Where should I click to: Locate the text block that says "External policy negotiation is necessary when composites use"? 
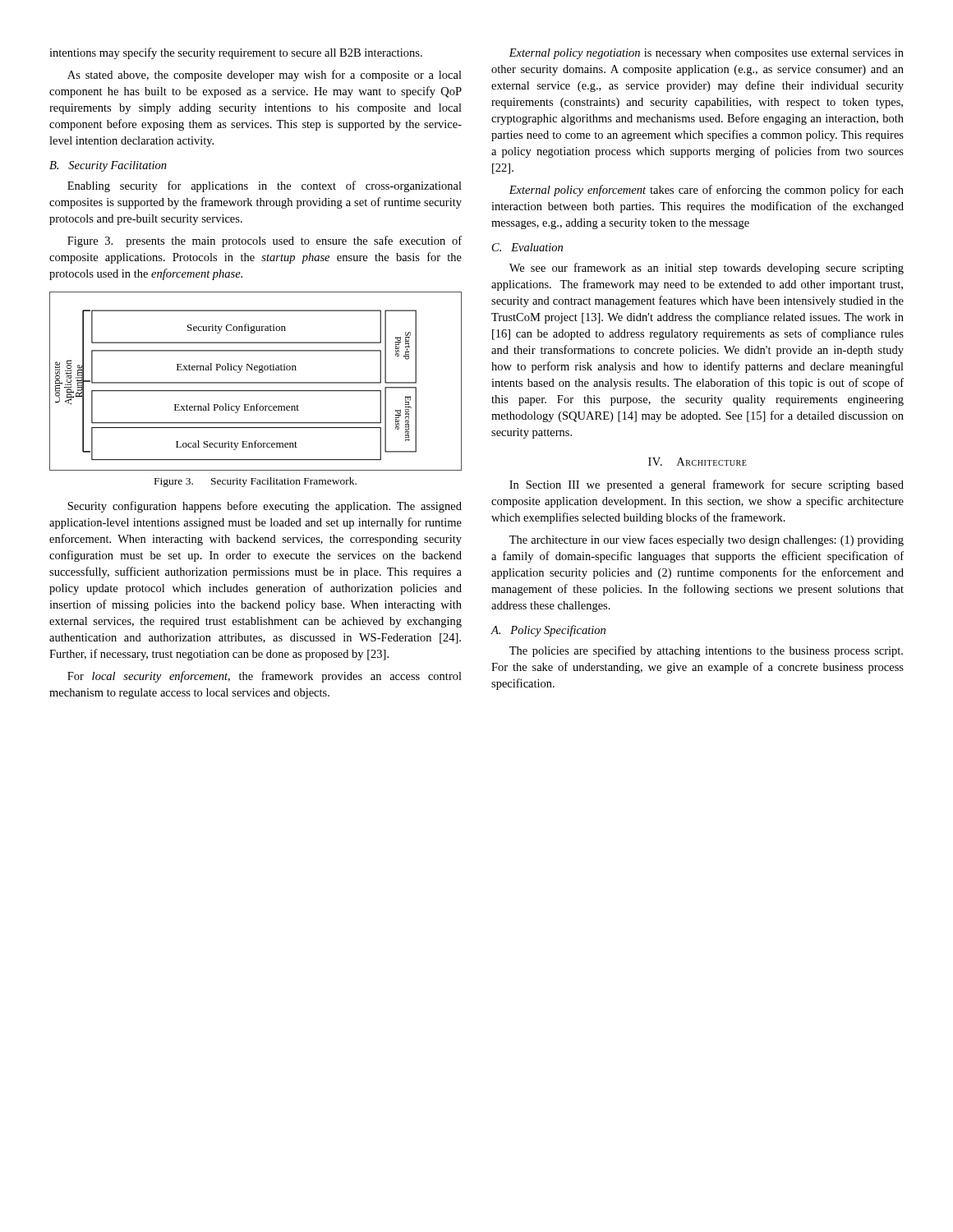[x=698, y=110]
